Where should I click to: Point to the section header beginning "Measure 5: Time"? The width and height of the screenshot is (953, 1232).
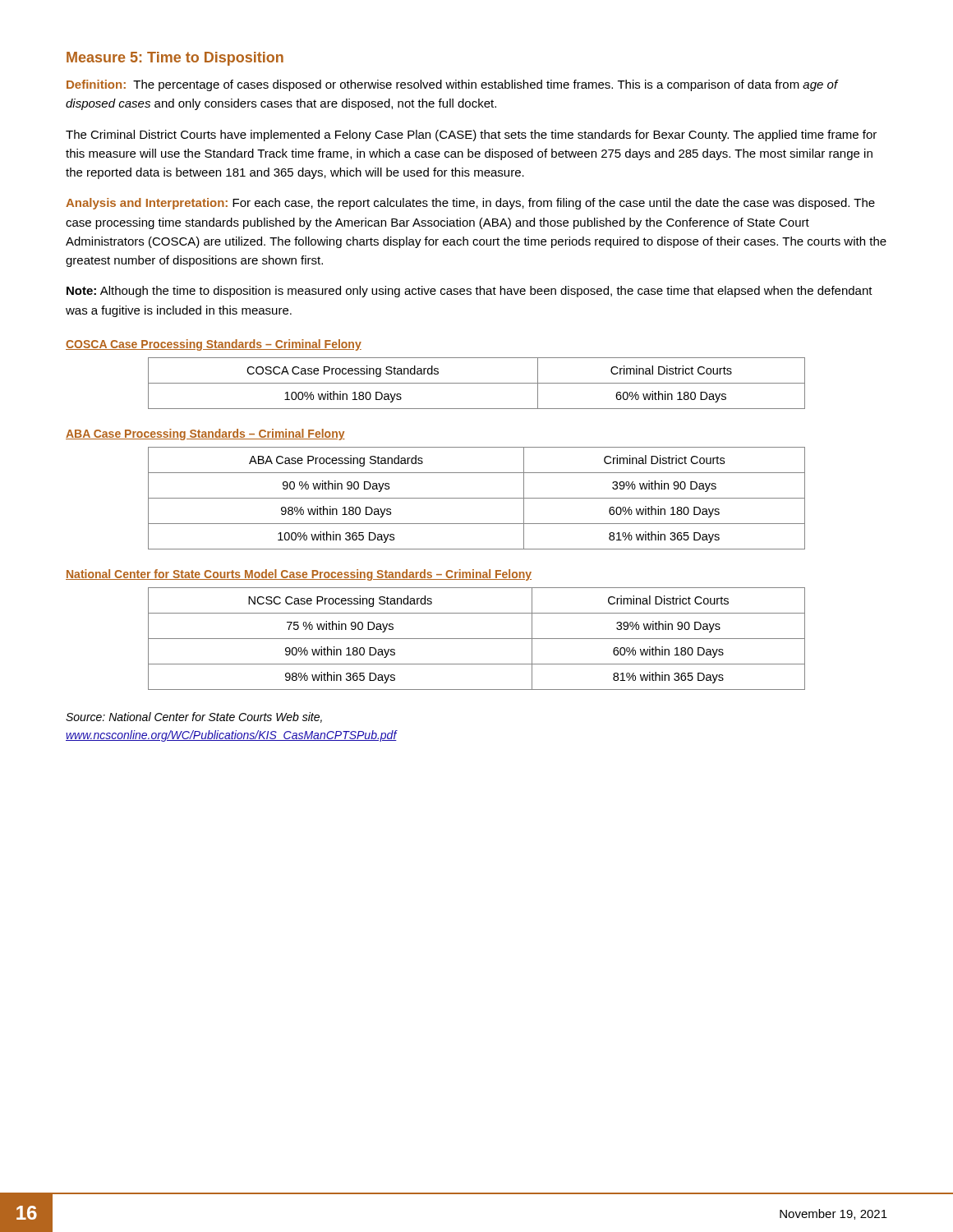click(x=175, y=57)
